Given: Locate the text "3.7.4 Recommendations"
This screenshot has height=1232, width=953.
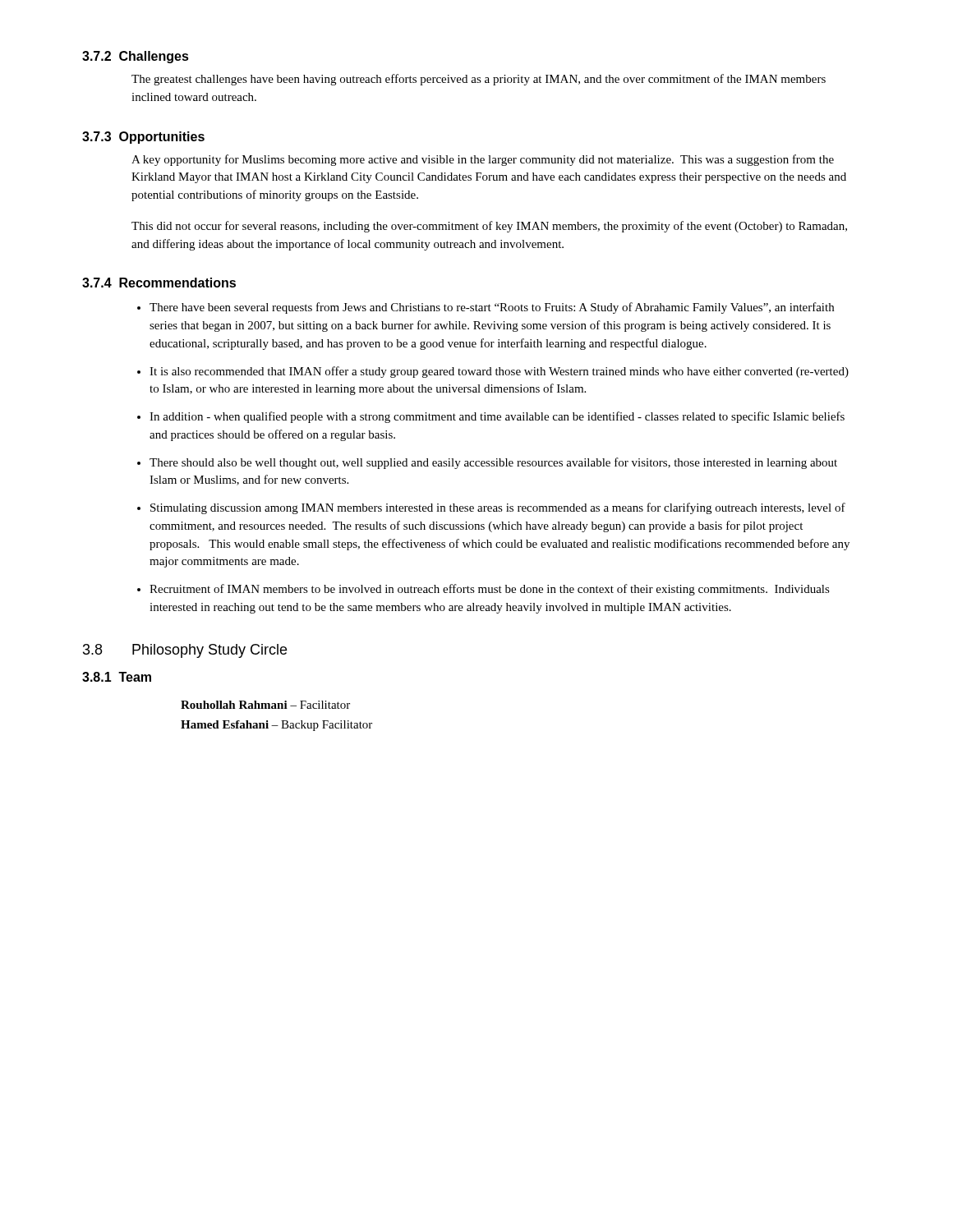Looking at the screenshot, I should [x=159, y=283].
